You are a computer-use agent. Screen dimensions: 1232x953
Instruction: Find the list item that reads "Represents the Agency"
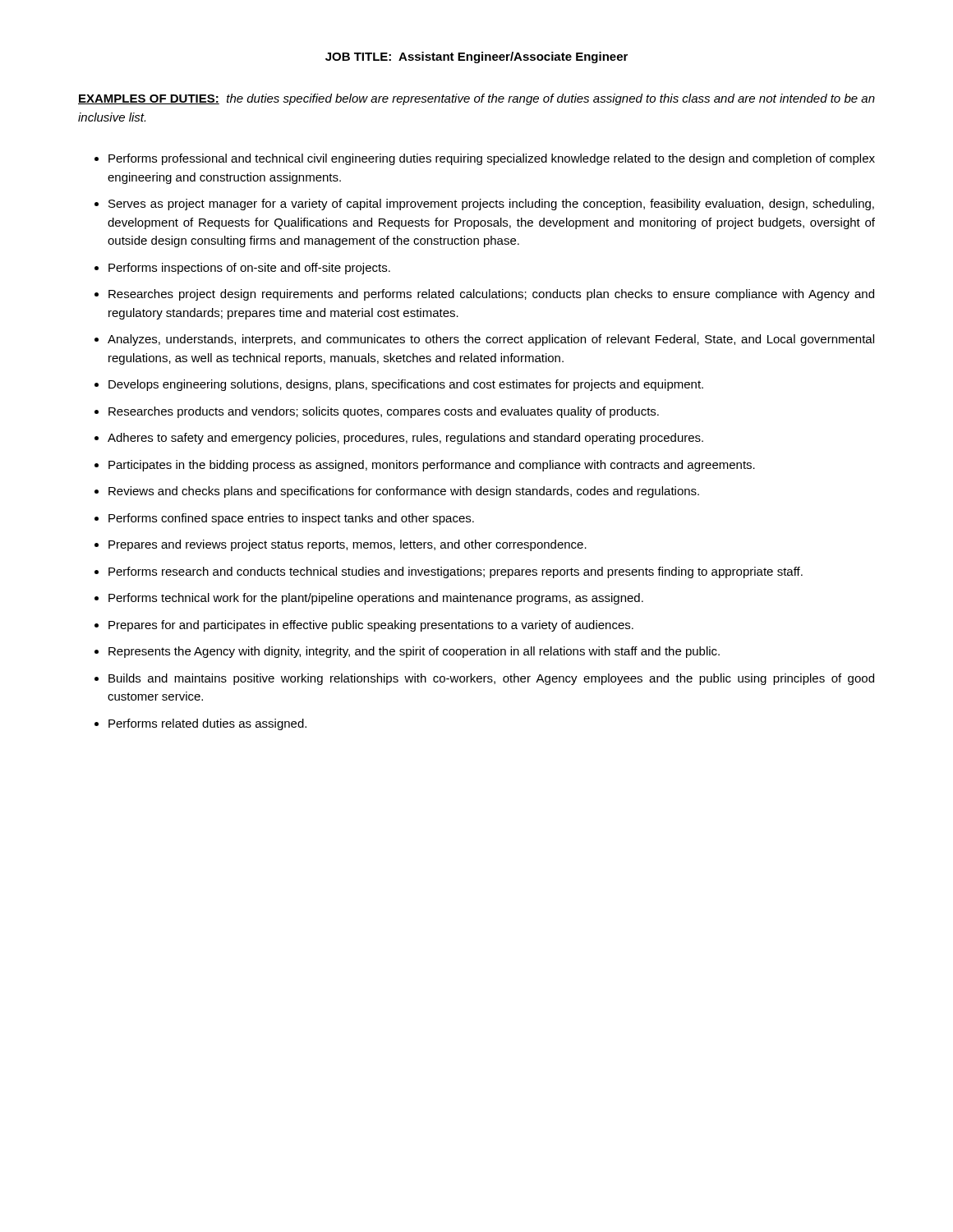(x=491, y=651)
